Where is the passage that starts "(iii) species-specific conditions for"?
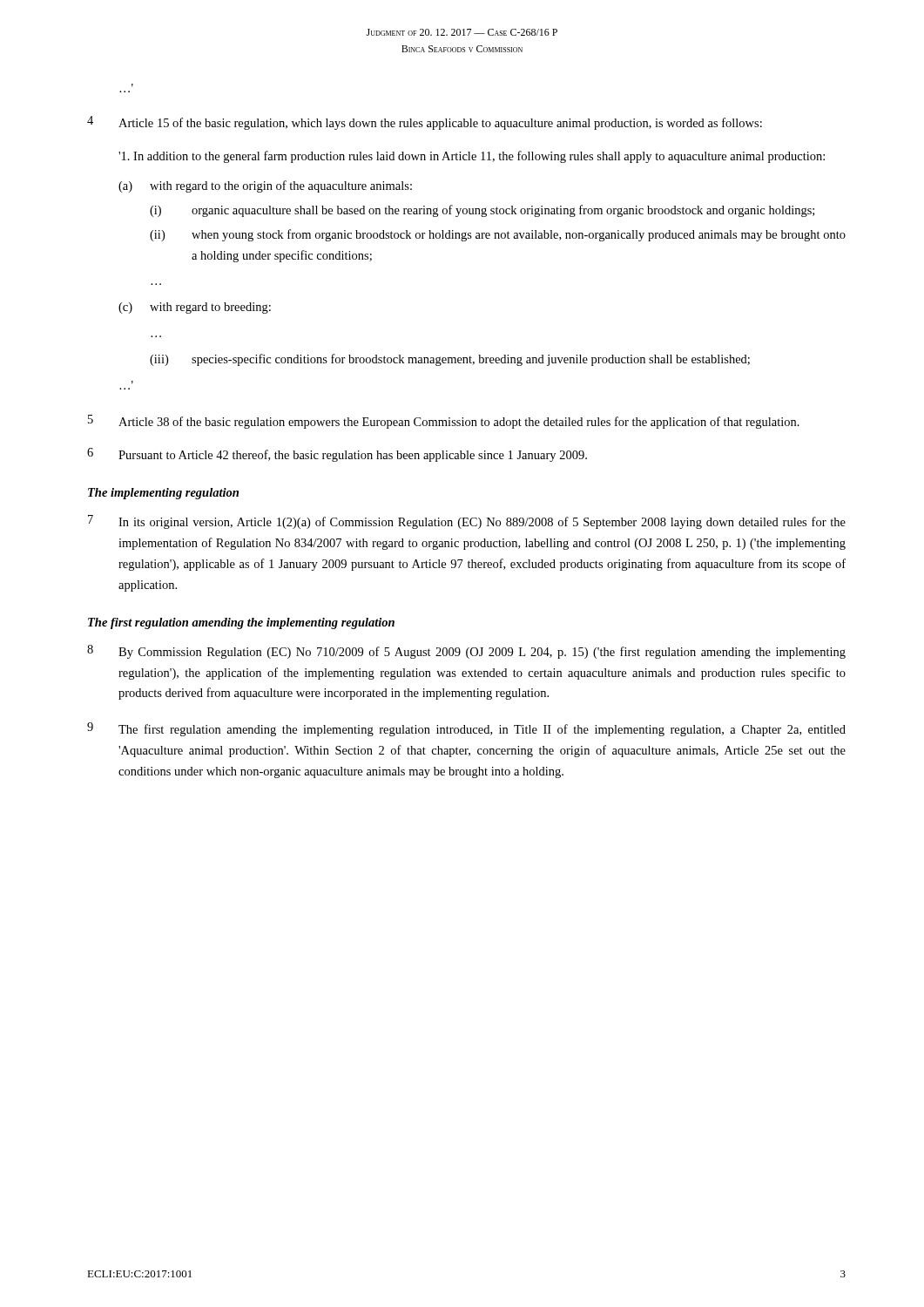 [498, 360]
